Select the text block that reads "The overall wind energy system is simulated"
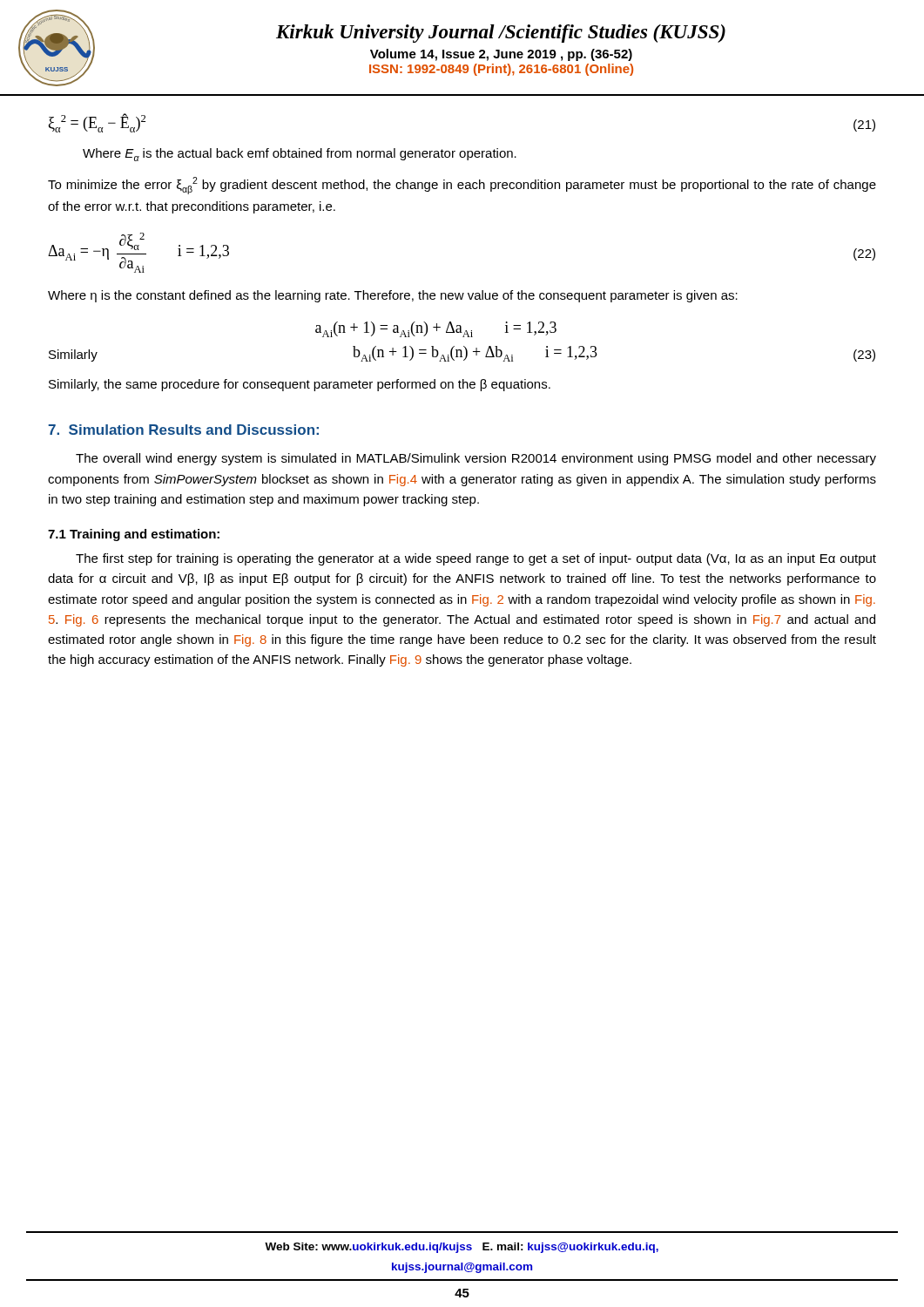 click(462, 478)
